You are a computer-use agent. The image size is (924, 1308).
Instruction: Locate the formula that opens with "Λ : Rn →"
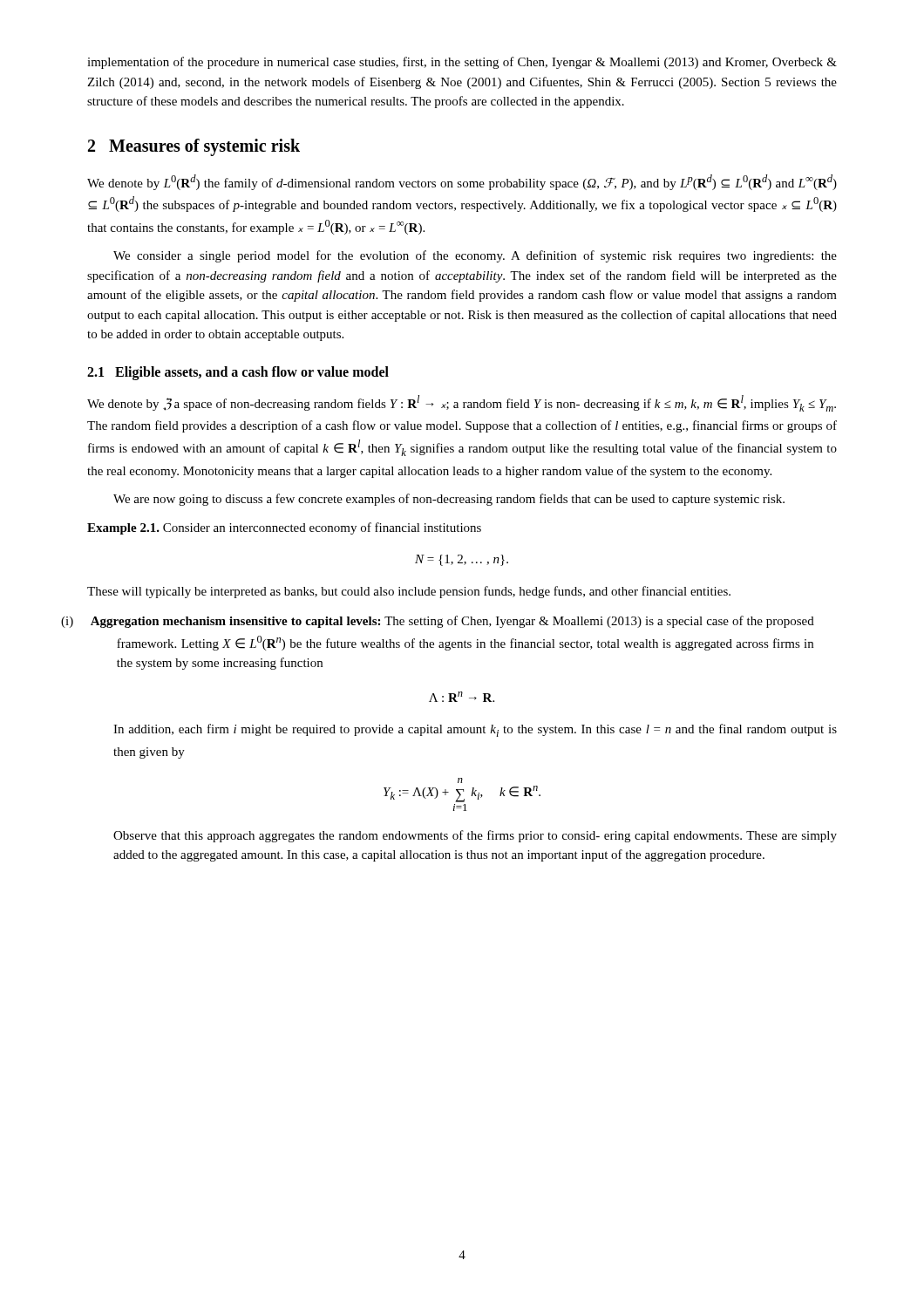click(x=462, y=696)
